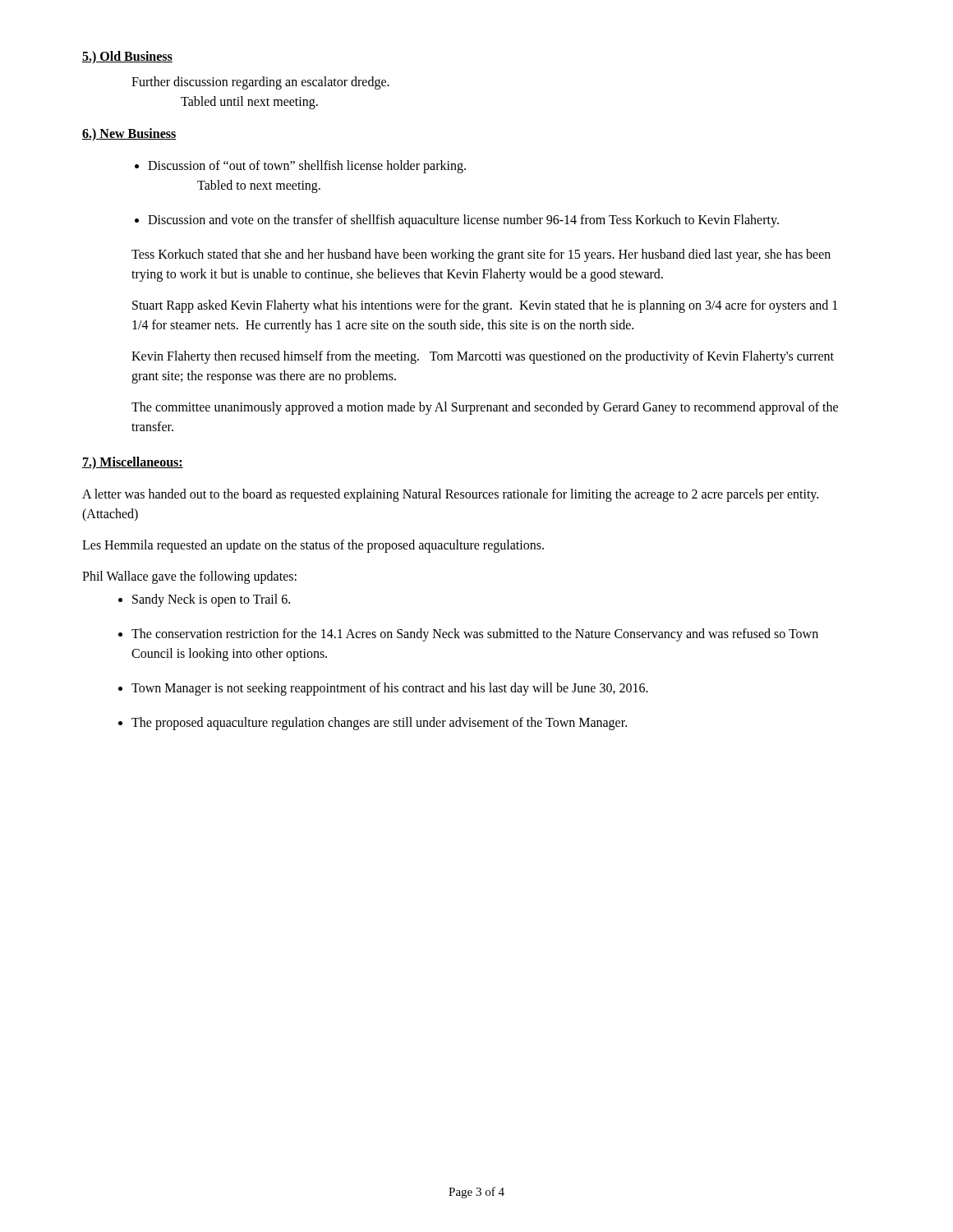Click on the block starting "6.) New Business"

click(x=129, y=133)
